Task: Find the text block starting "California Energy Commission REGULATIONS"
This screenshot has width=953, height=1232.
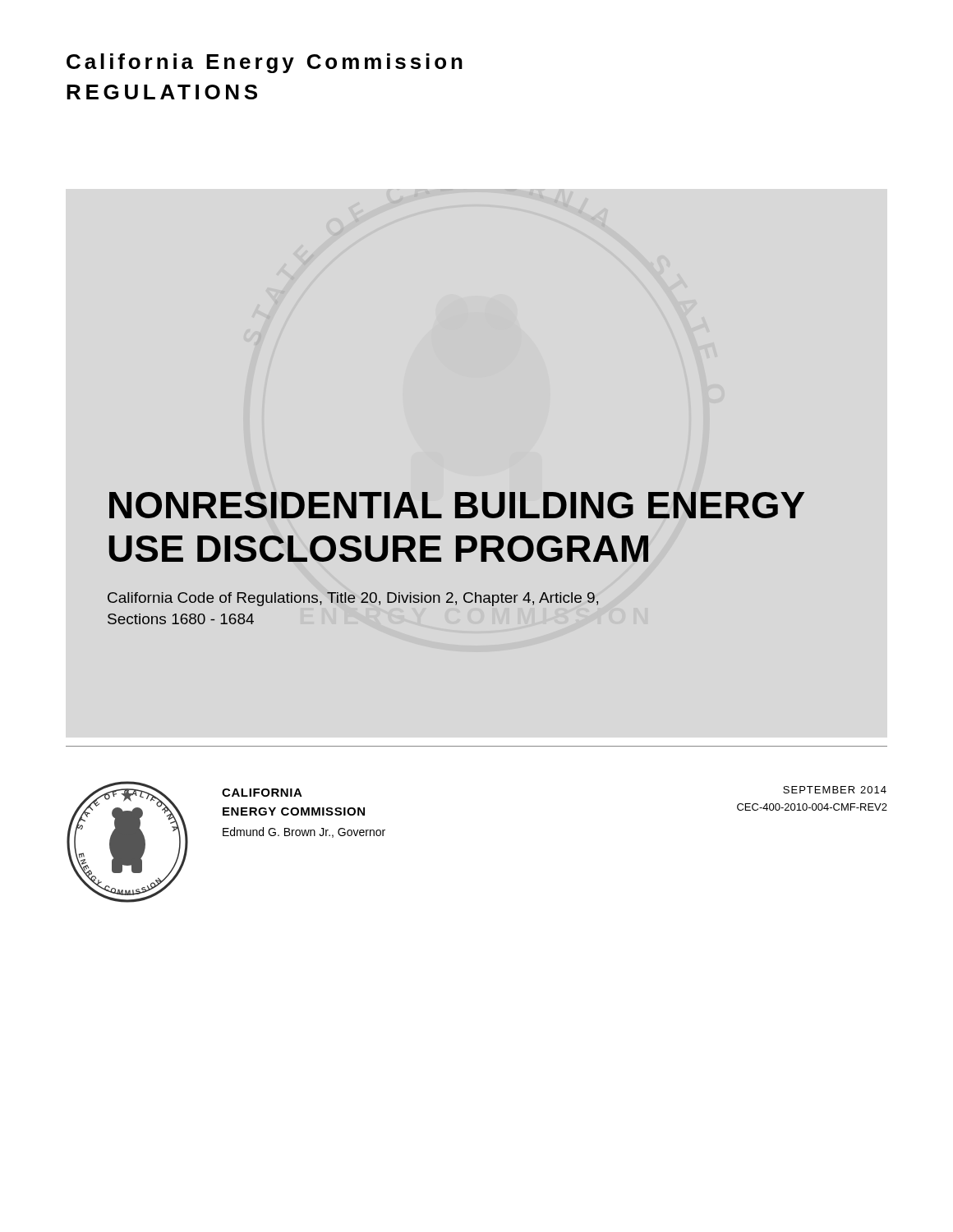Action: (265, 63)
